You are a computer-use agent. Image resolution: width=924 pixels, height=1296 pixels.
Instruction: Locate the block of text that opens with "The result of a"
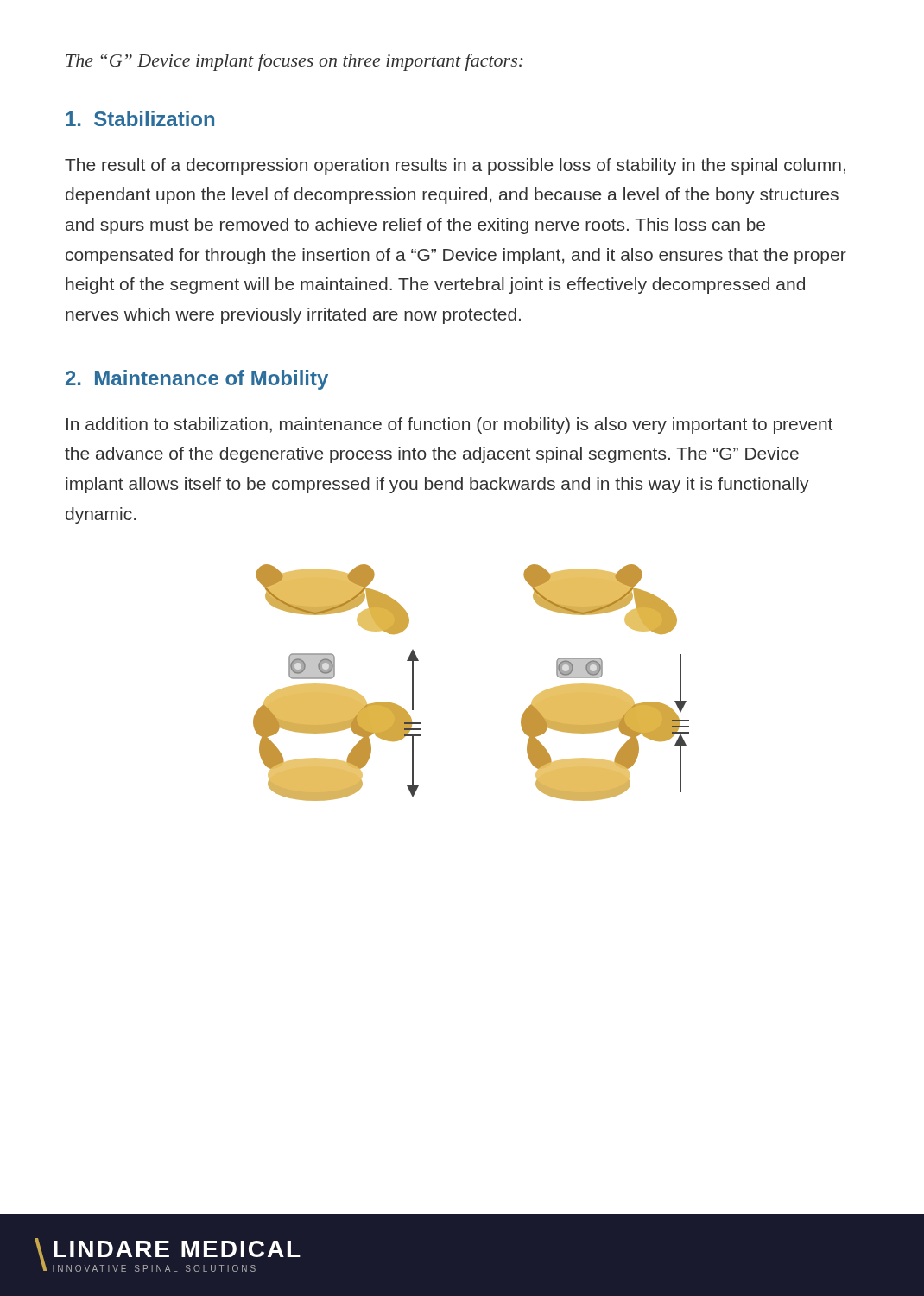(456, 239)
